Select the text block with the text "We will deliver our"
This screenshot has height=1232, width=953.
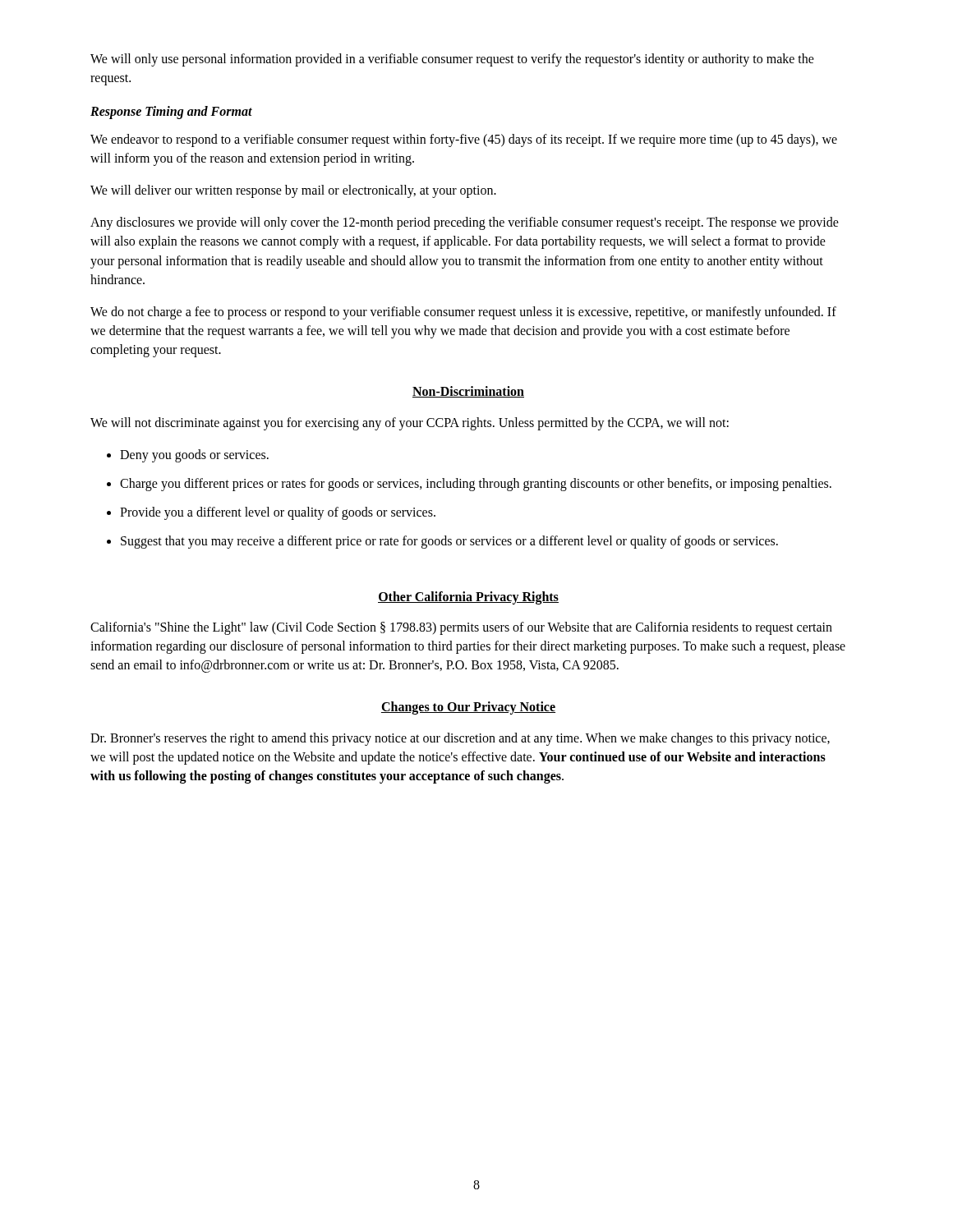coord(293,190)
